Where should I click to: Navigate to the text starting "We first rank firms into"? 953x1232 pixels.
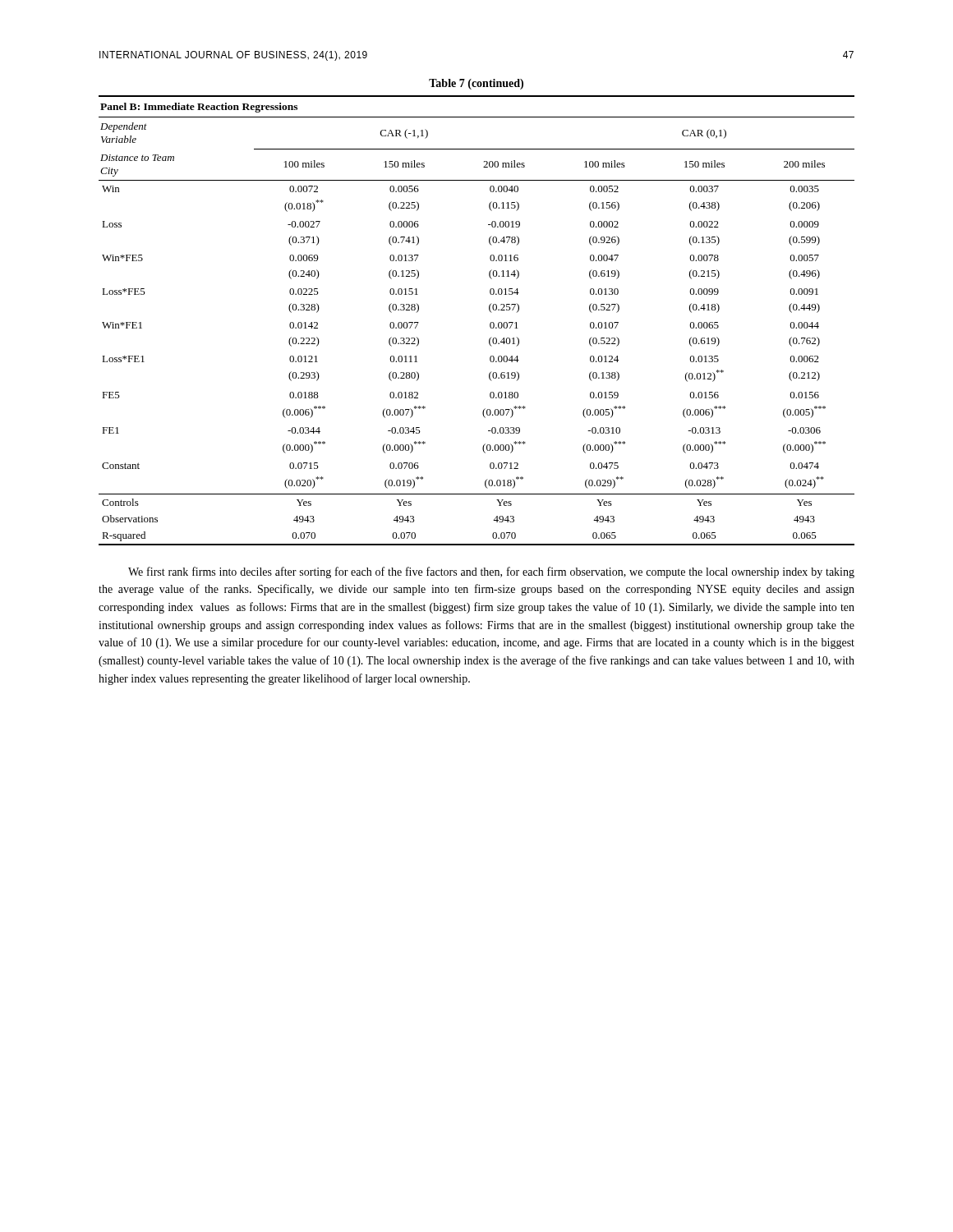tap(476, 625)
